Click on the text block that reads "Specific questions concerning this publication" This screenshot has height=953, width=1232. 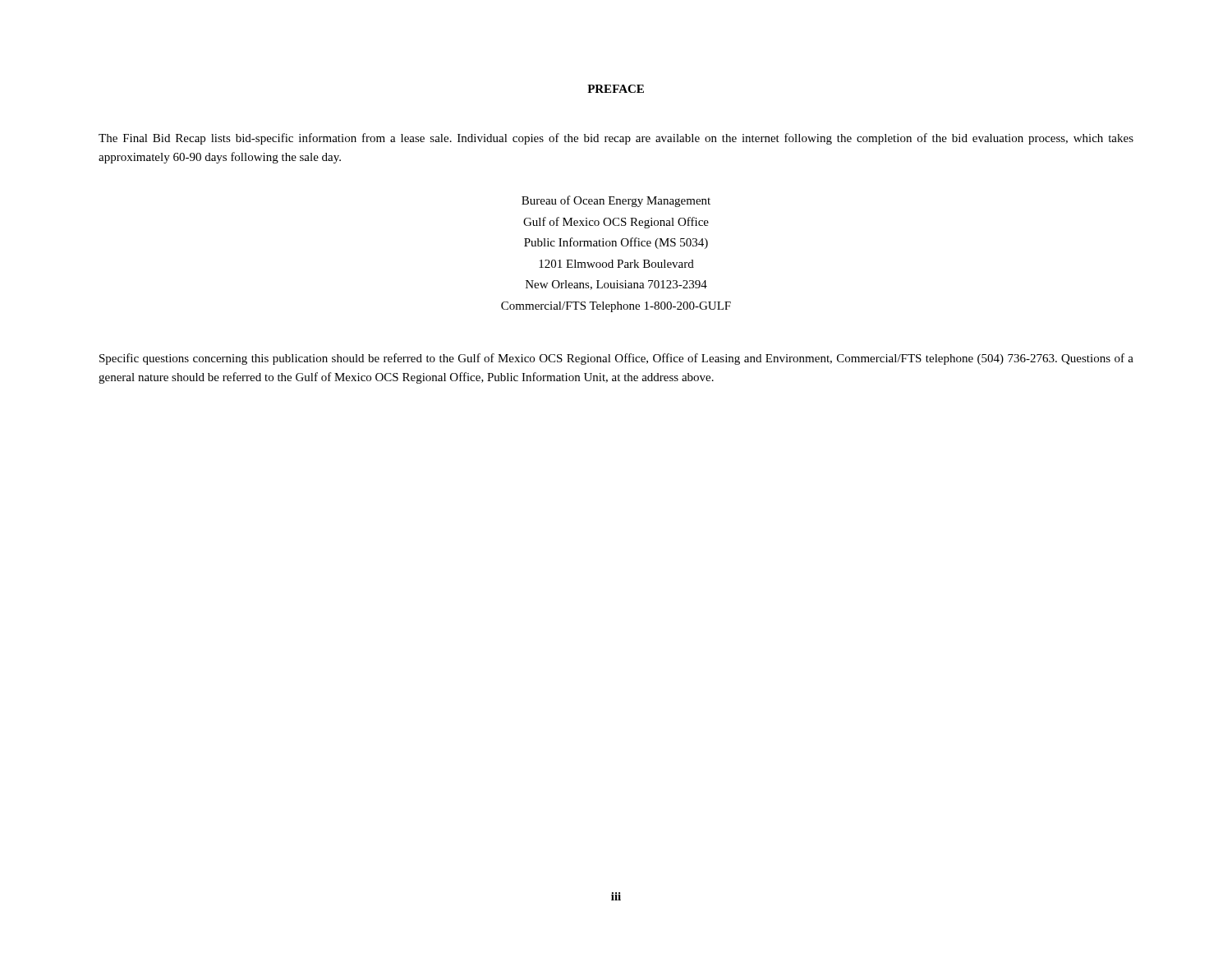616,367
